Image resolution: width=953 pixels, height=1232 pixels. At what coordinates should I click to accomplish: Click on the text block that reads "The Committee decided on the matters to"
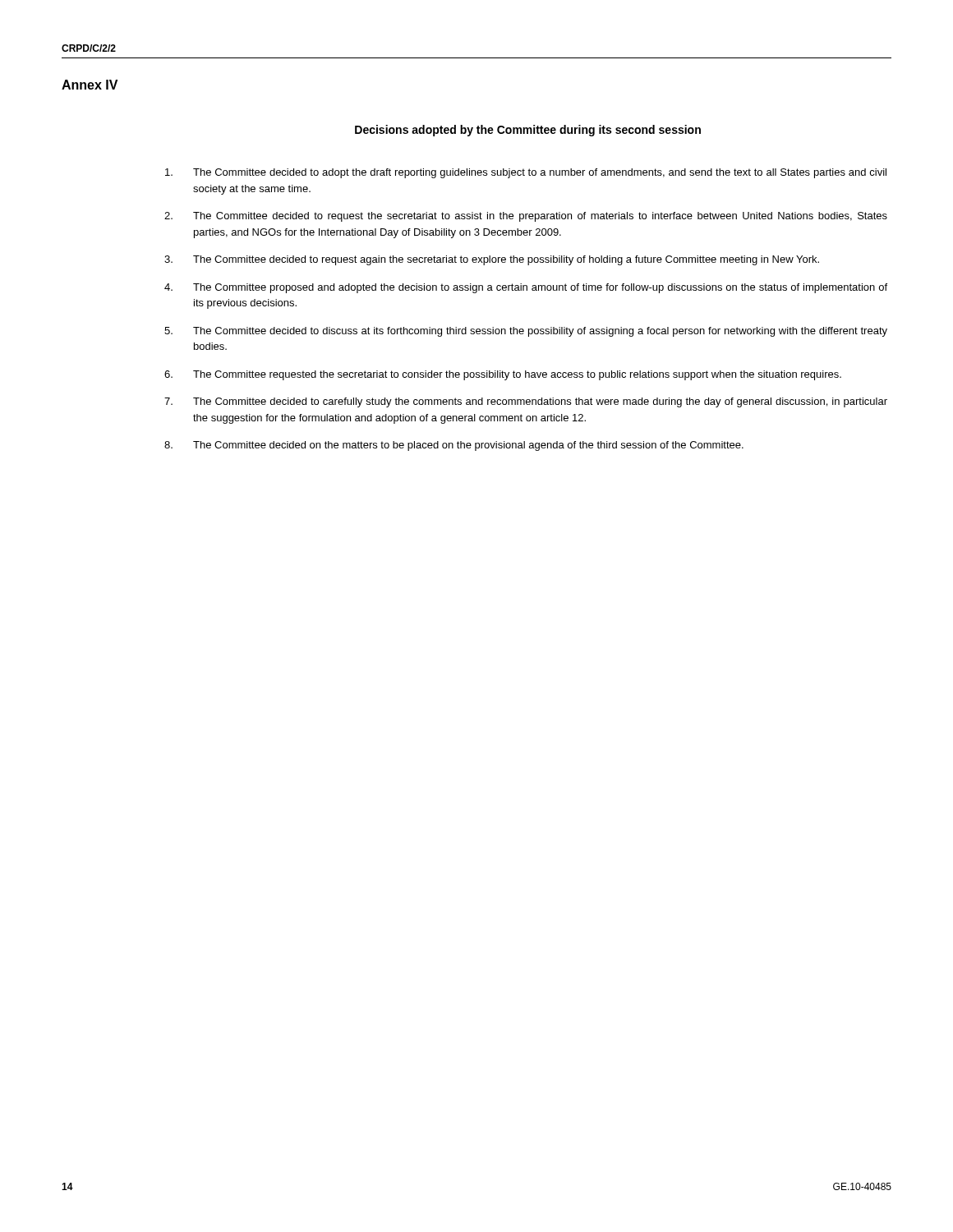[526, 445]
